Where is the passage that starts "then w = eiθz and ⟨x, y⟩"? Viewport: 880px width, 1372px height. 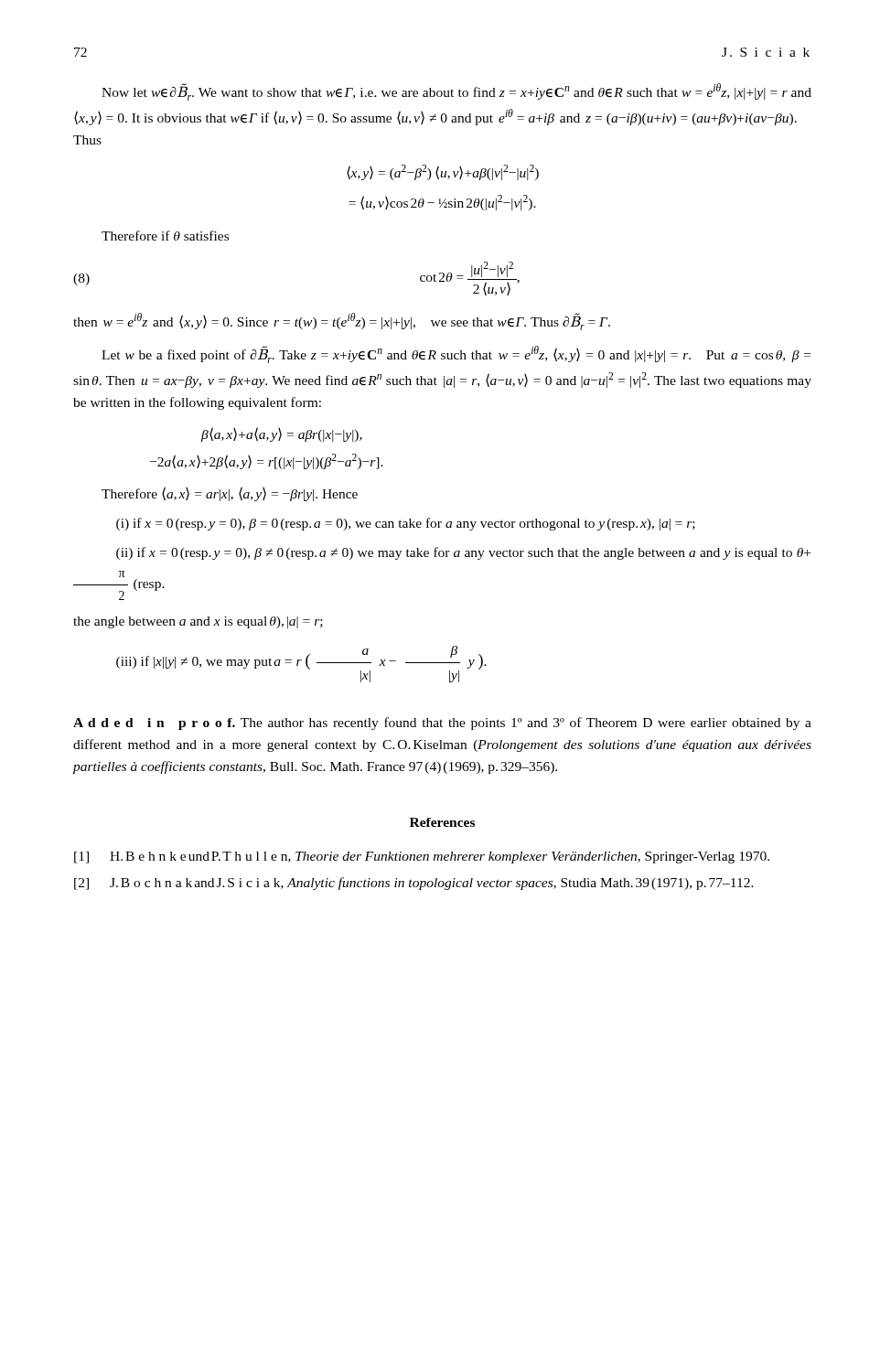pos(442,323)
